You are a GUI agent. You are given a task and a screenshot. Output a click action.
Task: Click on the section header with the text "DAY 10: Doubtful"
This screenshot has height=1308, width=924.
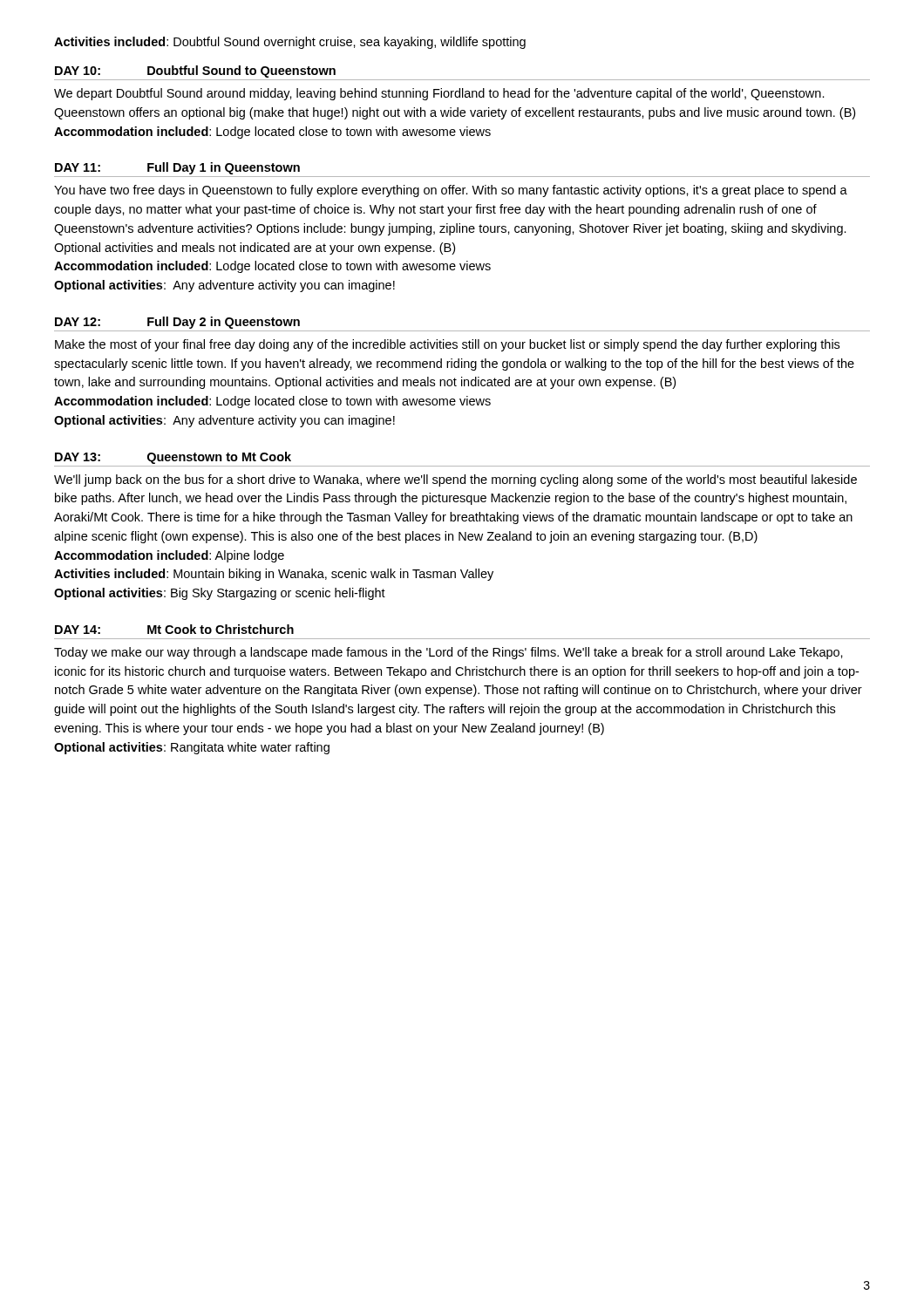tap(462, 103)
